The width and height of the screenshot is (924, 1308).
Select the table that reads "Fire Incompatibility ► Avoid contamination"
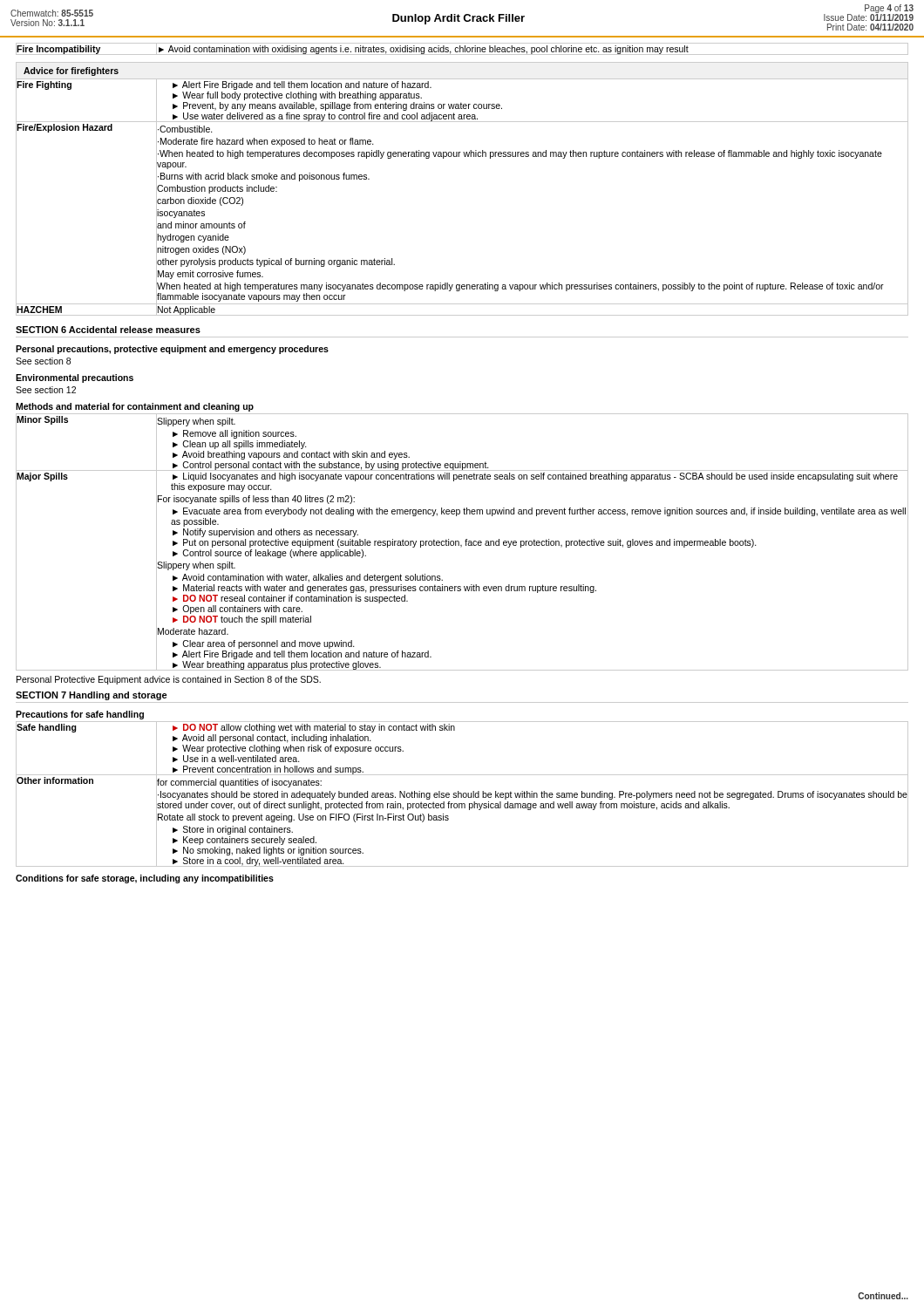tap(462, 49)
